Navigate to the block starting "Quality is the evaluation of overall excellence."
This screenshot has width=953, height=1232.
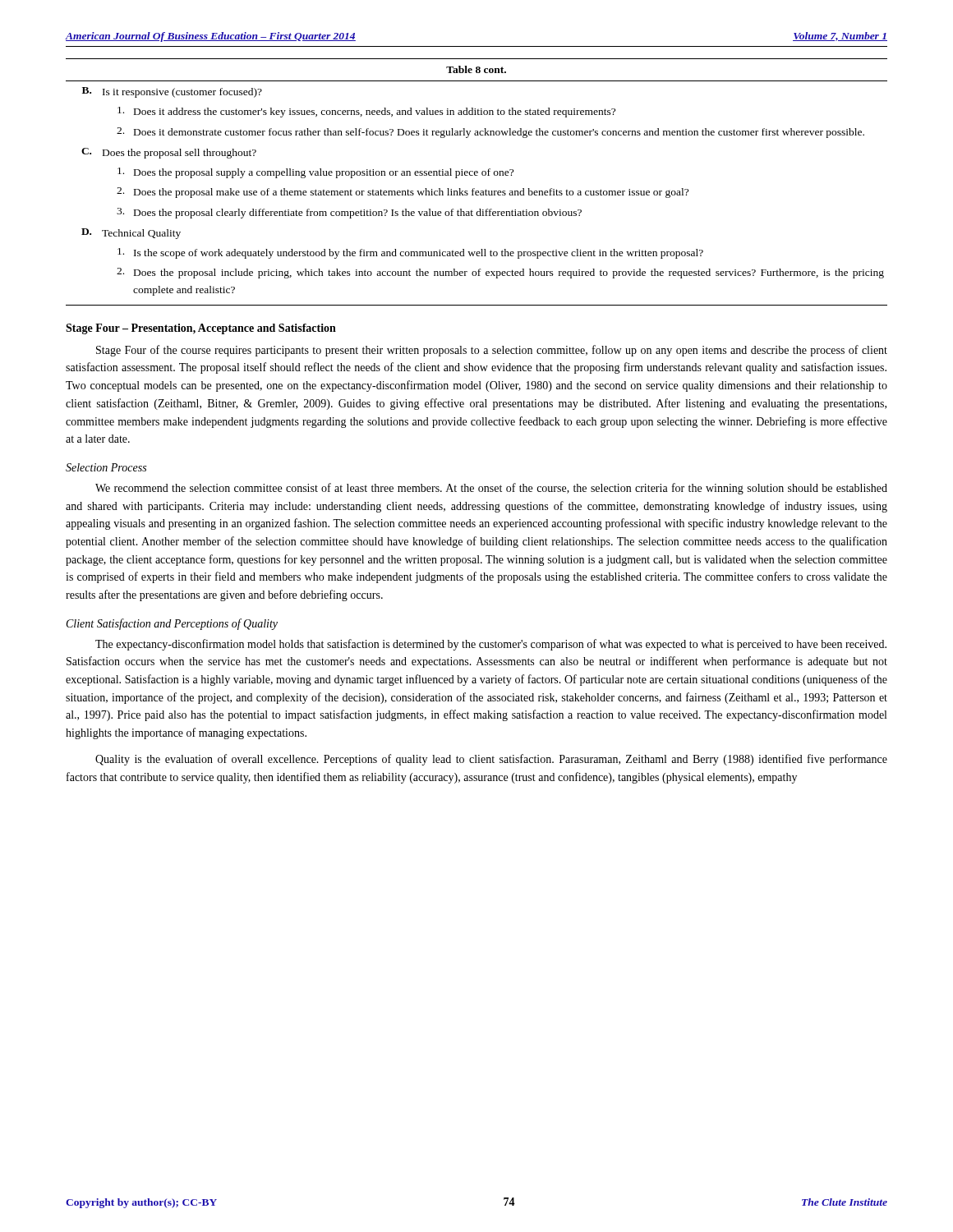pyautogui.click(x=476, y=768)
